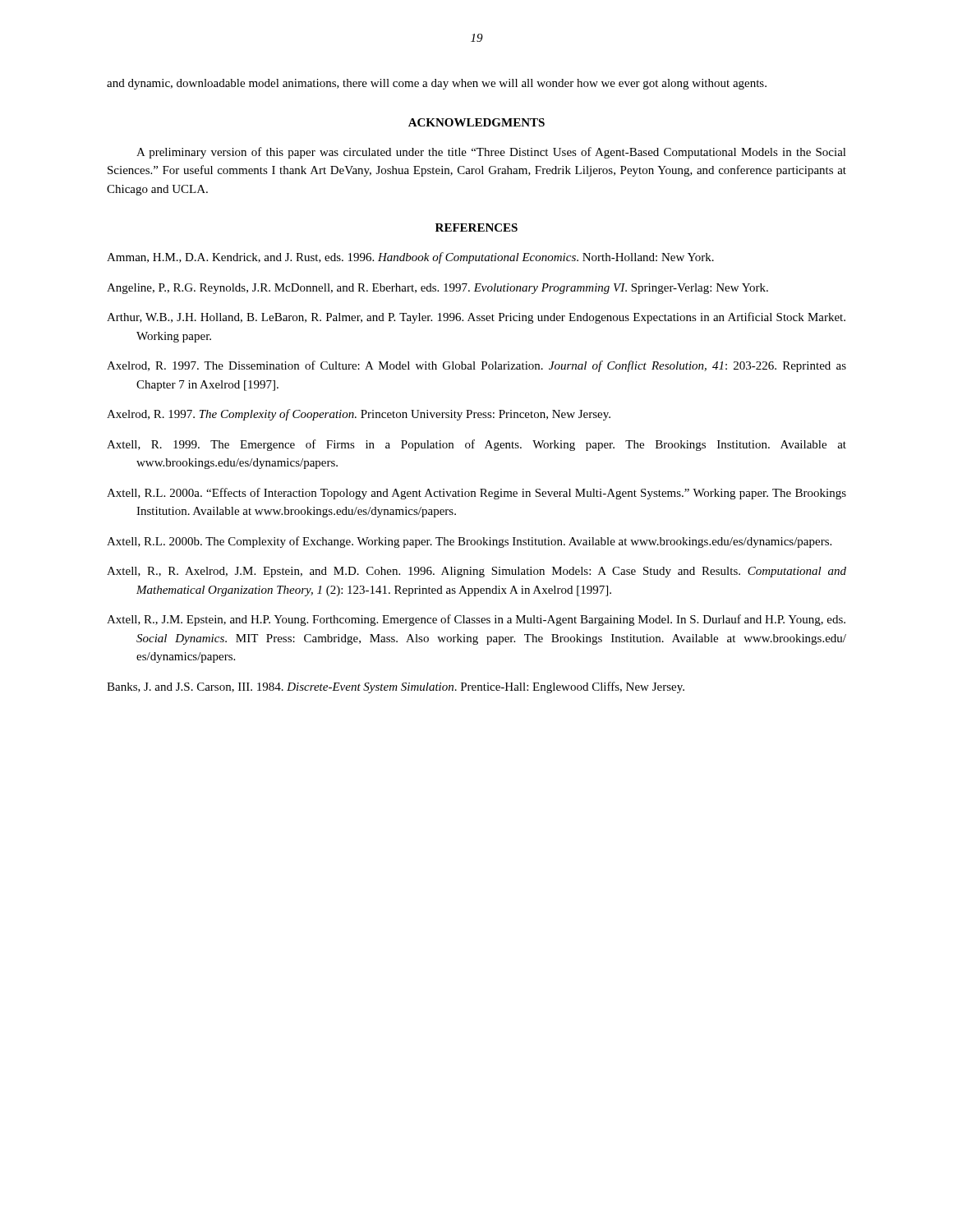This screenshot has height=1232, width=953.
Task: Point to the block beginning "Axtell, R., J.M. Epstein, and H.P. Young."
Action: 476,638
